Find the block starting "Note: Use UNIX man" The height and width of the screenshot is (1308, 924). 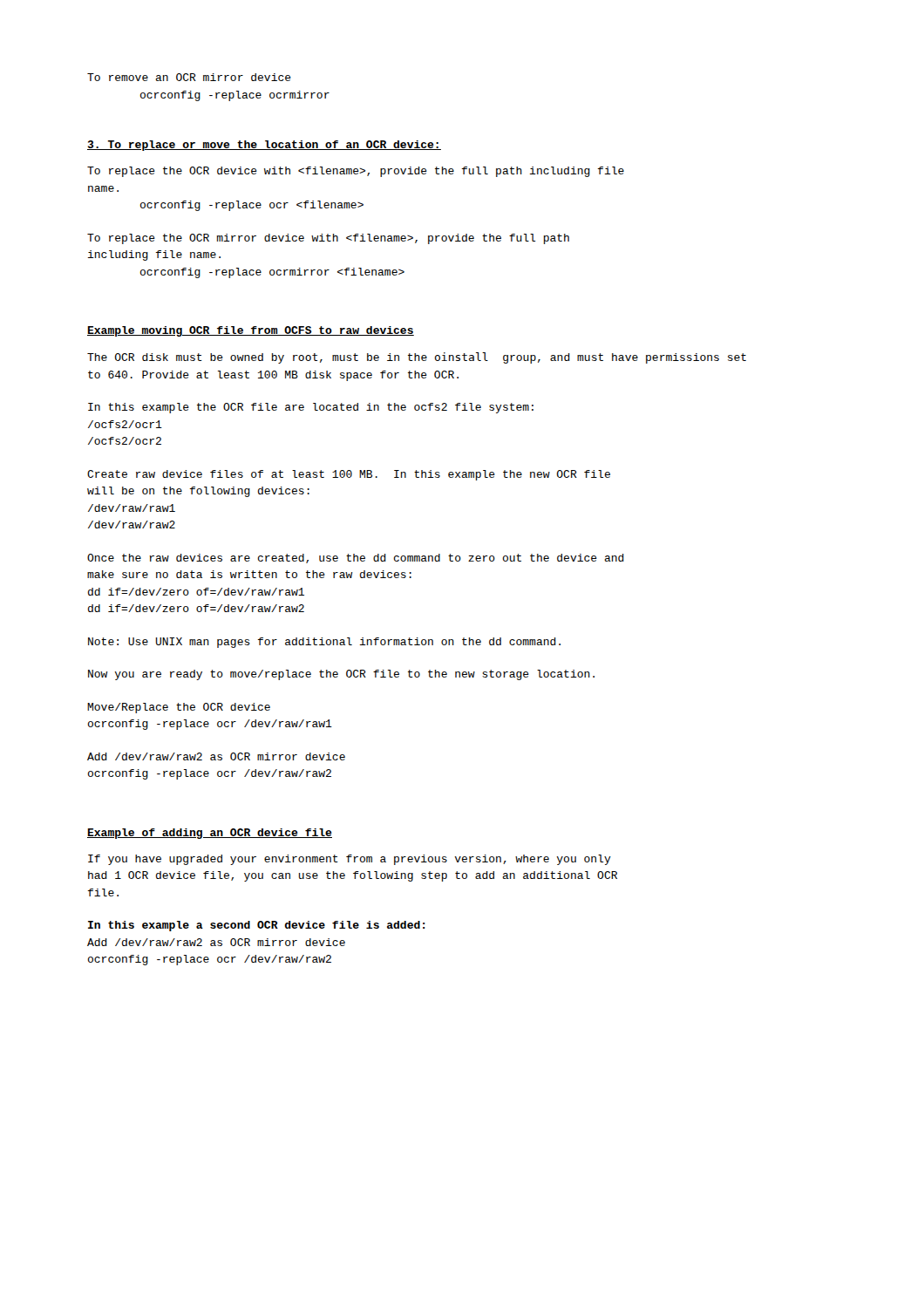325,642
